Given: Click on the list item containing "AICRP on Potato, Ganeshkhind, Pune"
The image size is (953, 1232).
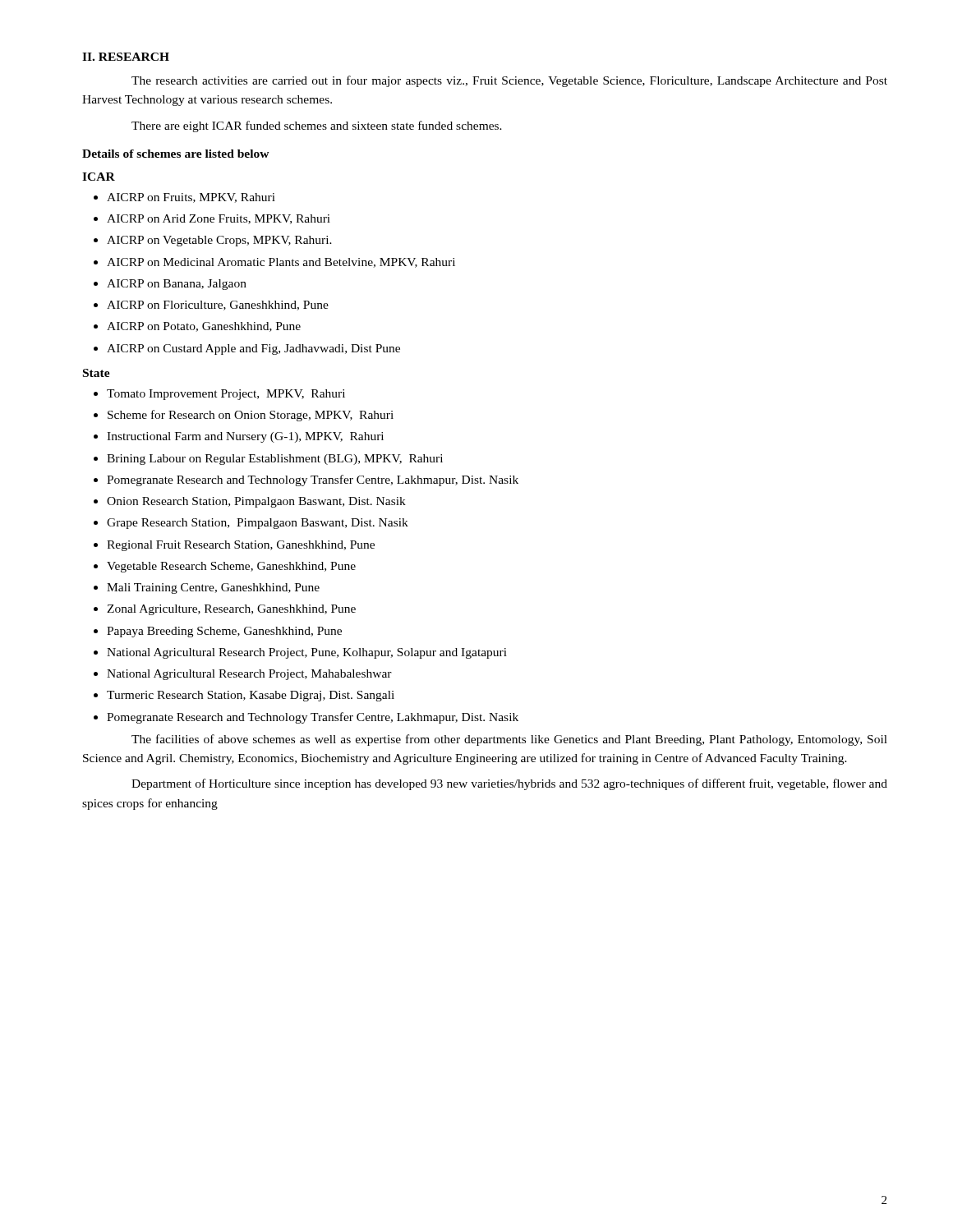Looking at the screenshot, I should (204, 326).
